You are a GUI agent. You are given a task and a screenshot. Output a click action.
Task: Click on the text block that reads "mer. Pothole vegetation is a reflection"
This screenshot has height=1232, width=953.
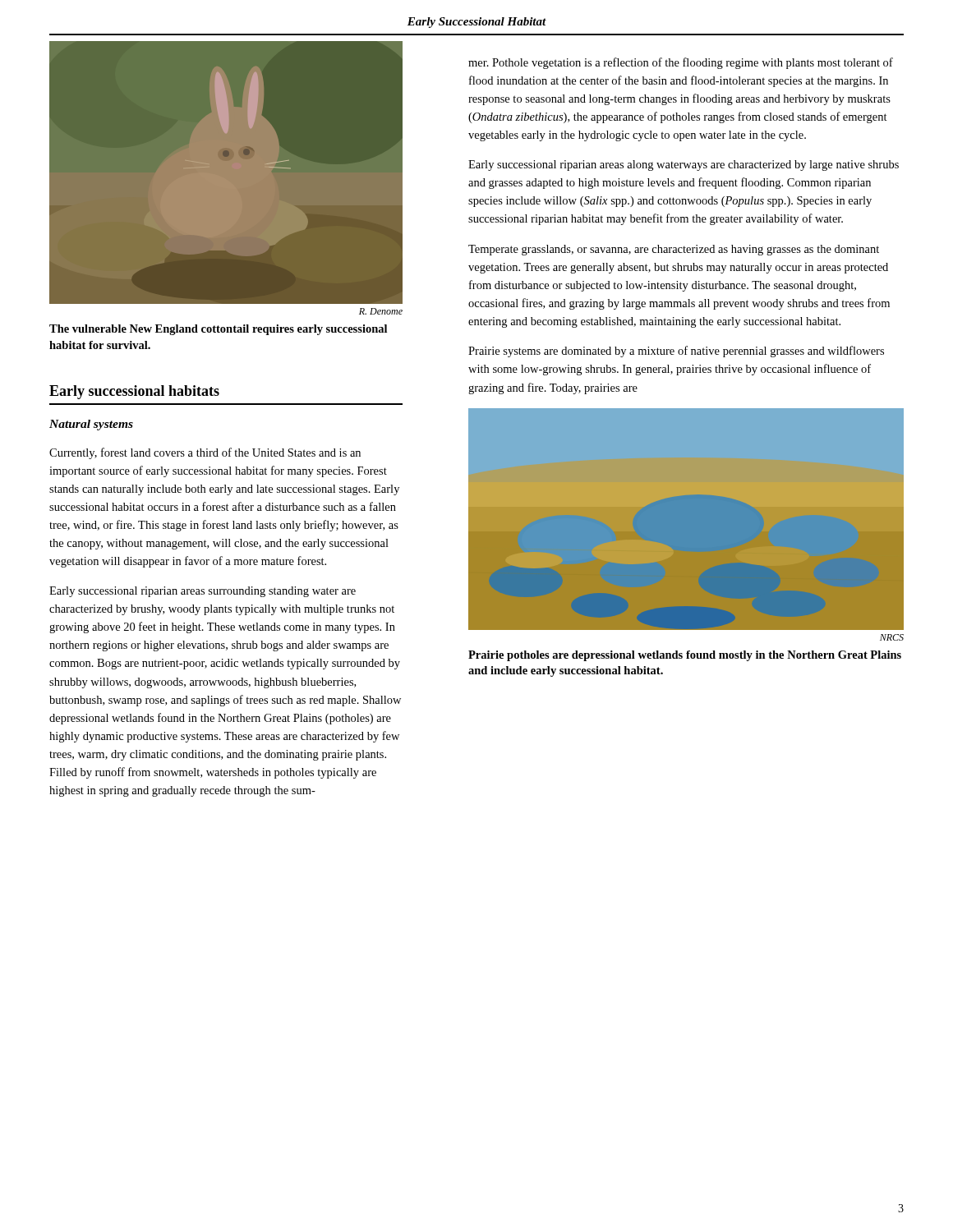pos(686,98)
